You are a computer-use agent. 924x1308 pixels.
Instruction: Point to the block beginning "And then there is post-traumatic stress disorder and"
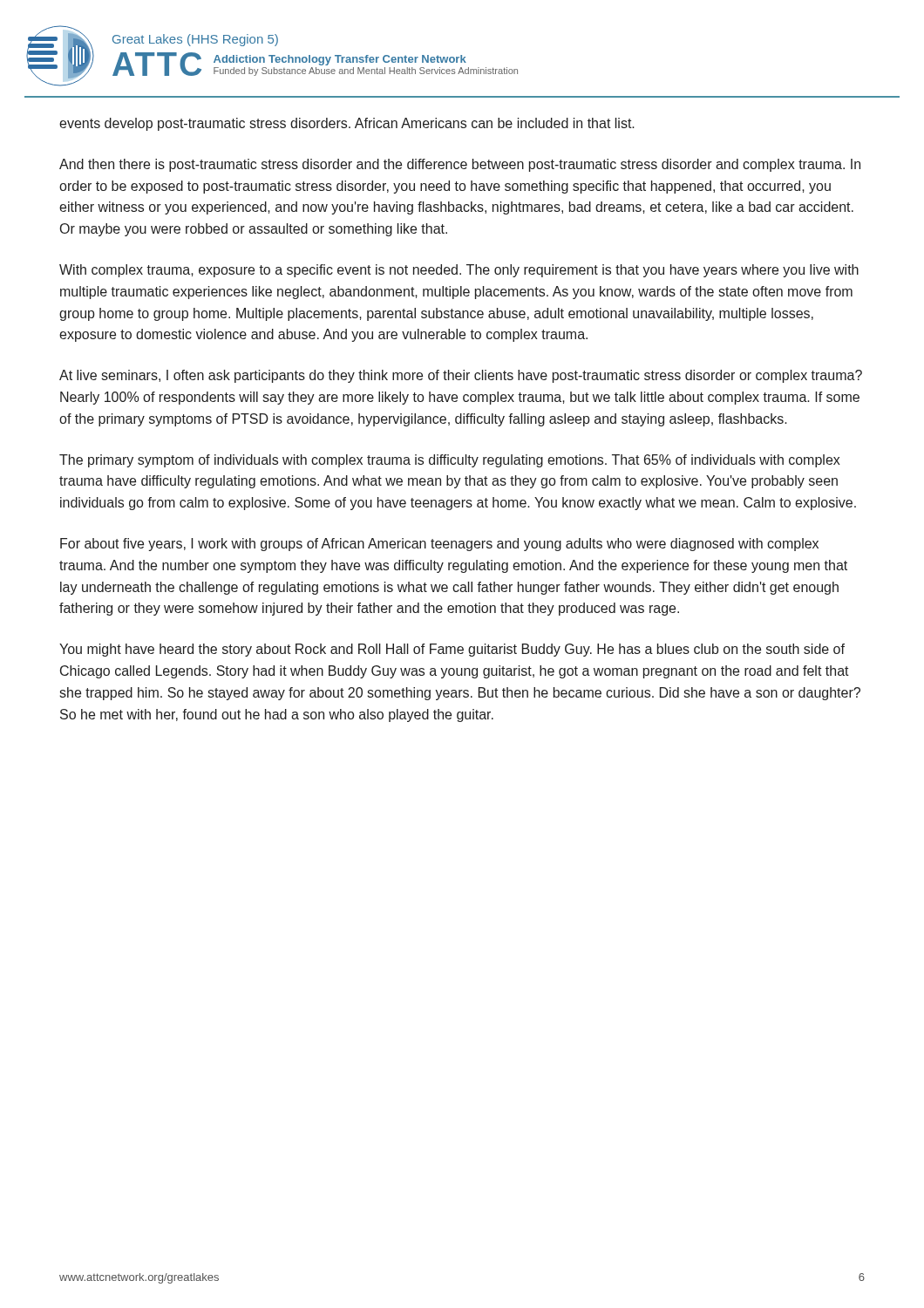(x=462, y=197)
